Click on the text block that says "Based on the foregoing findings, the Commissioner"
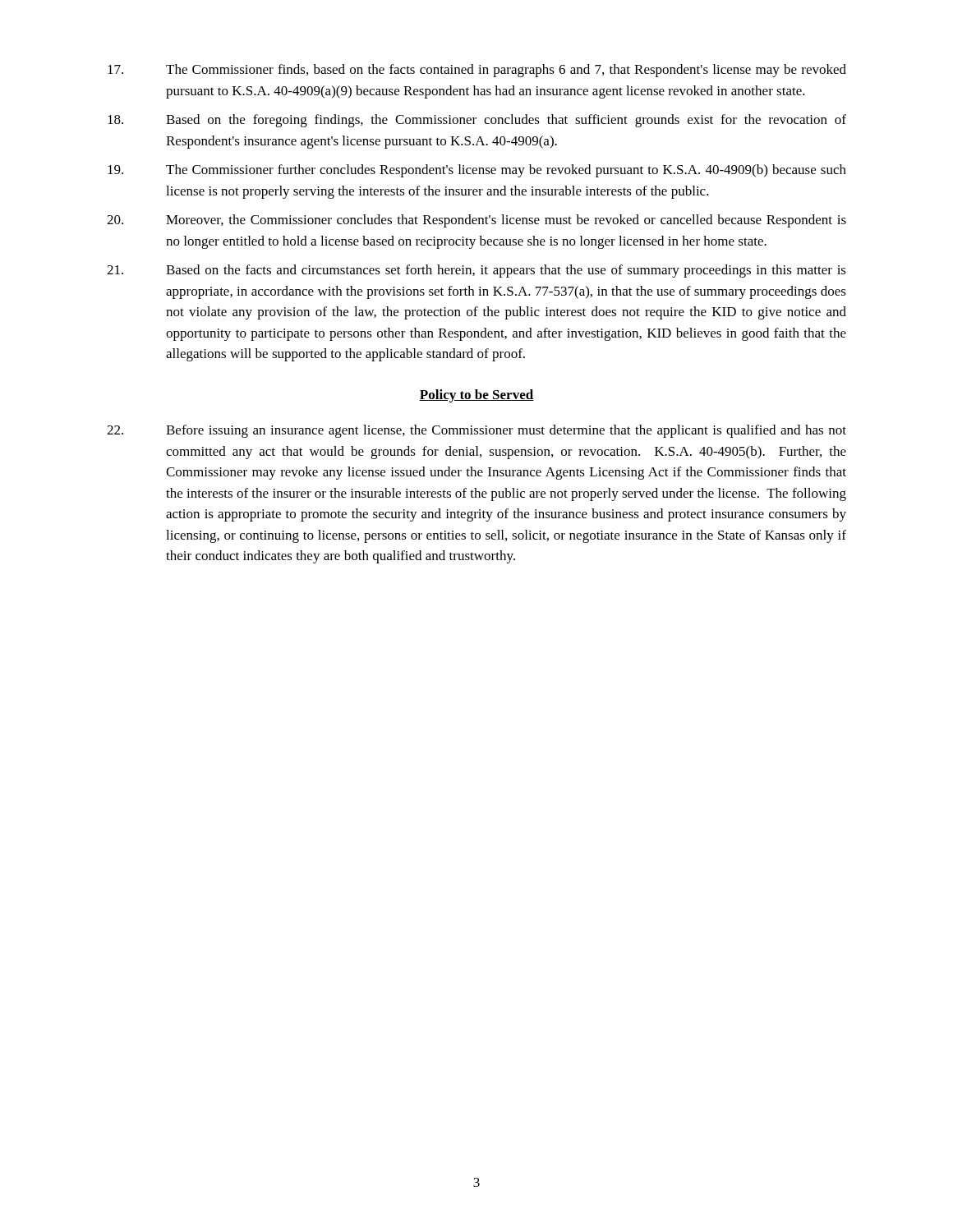This screenshot has height=1232, width=953. 476,130
